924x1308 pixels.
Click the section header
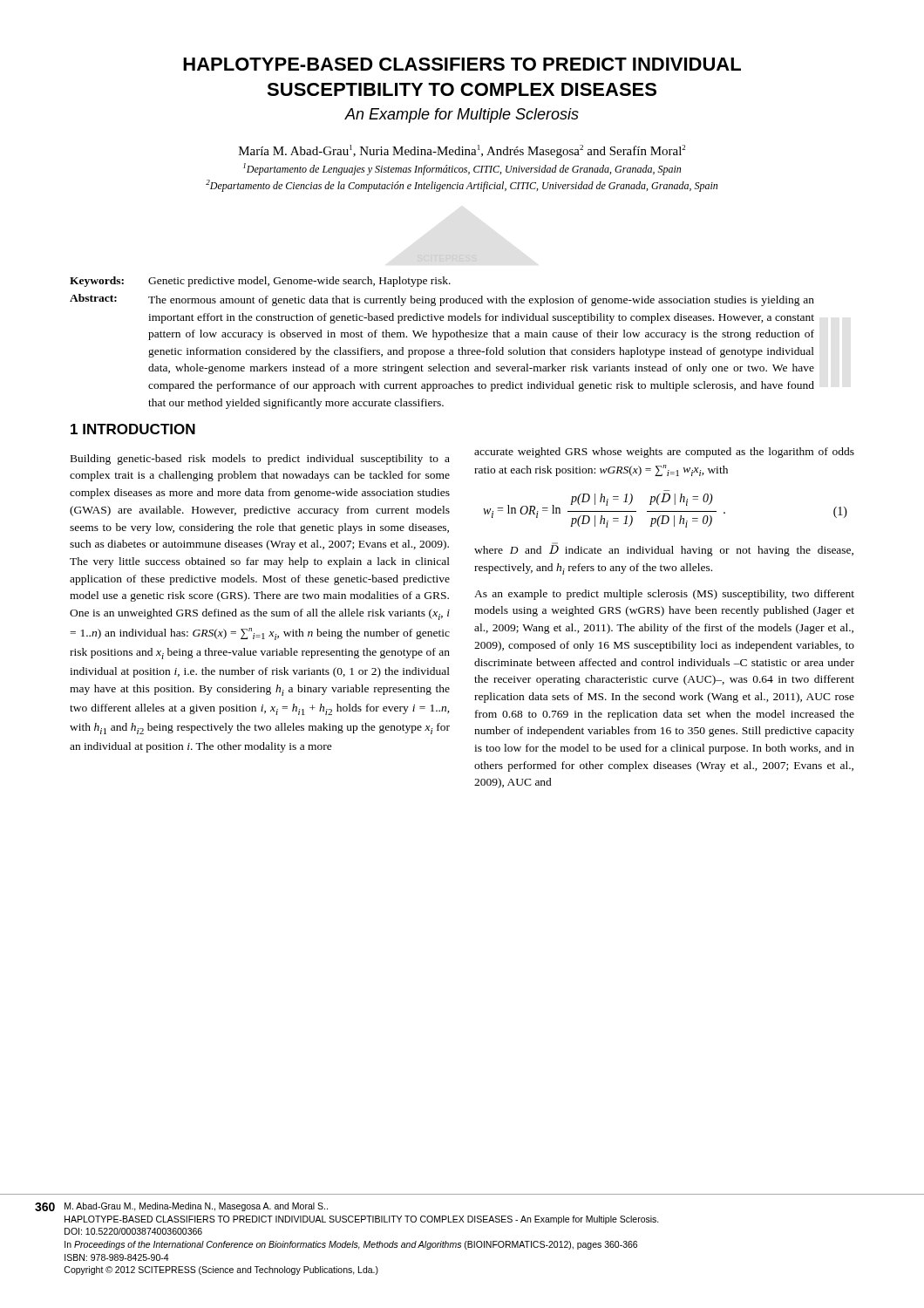[x=133, y=430]
